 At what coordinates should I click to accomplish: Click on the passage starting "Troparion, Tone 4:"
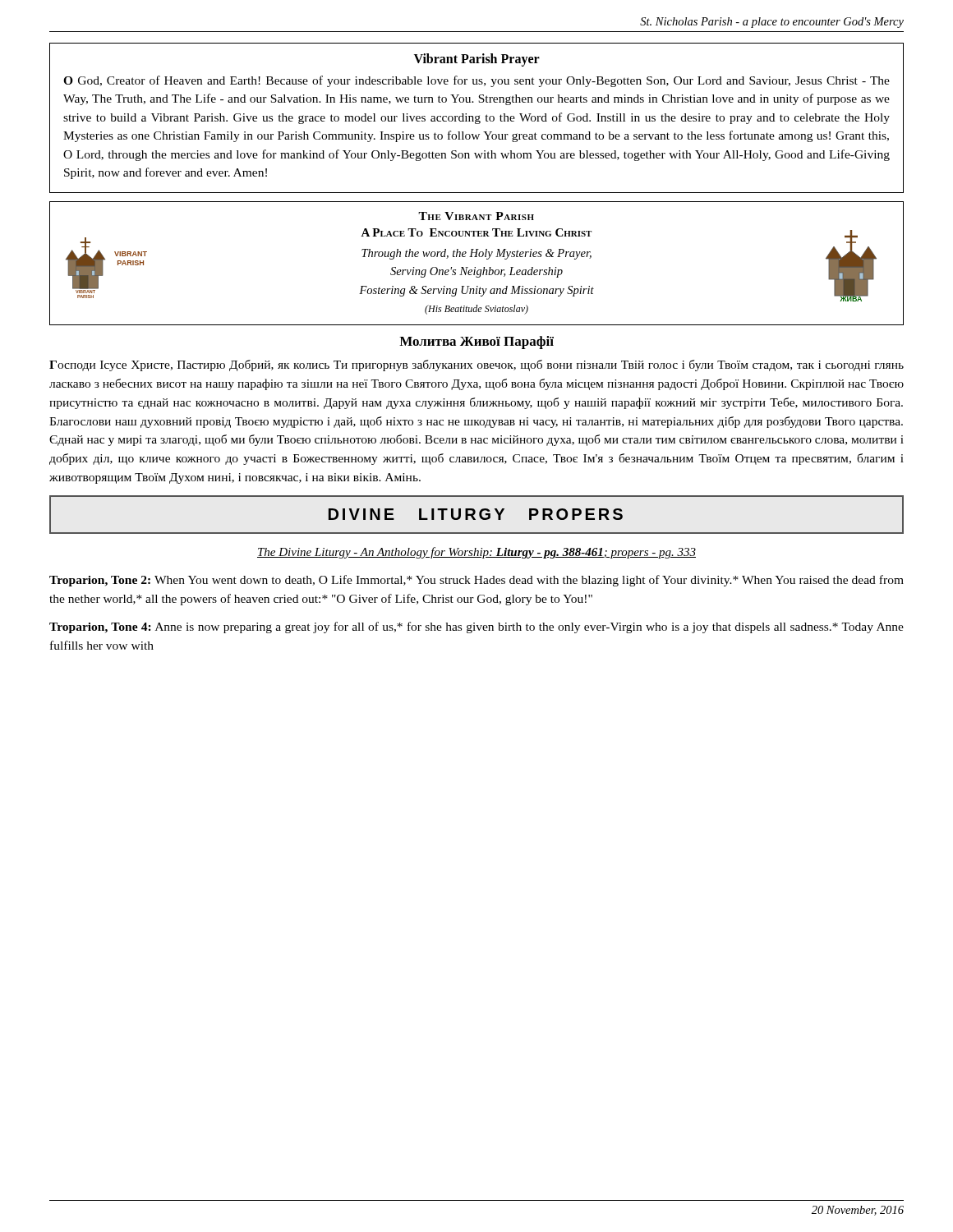pos(476,636)
